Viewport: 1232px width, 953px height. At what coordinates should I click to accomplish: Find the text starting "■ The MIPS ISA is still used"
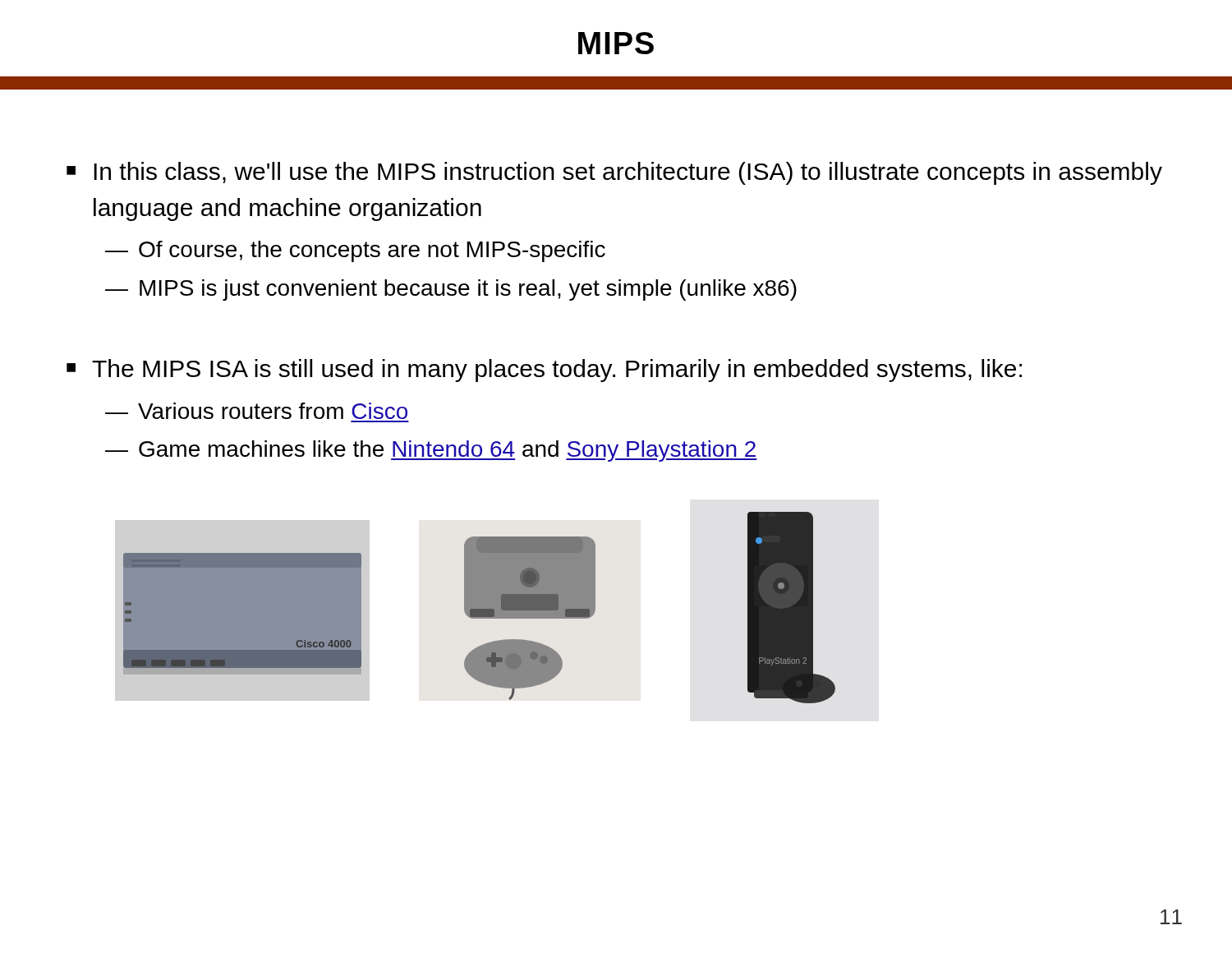(616, 369)
